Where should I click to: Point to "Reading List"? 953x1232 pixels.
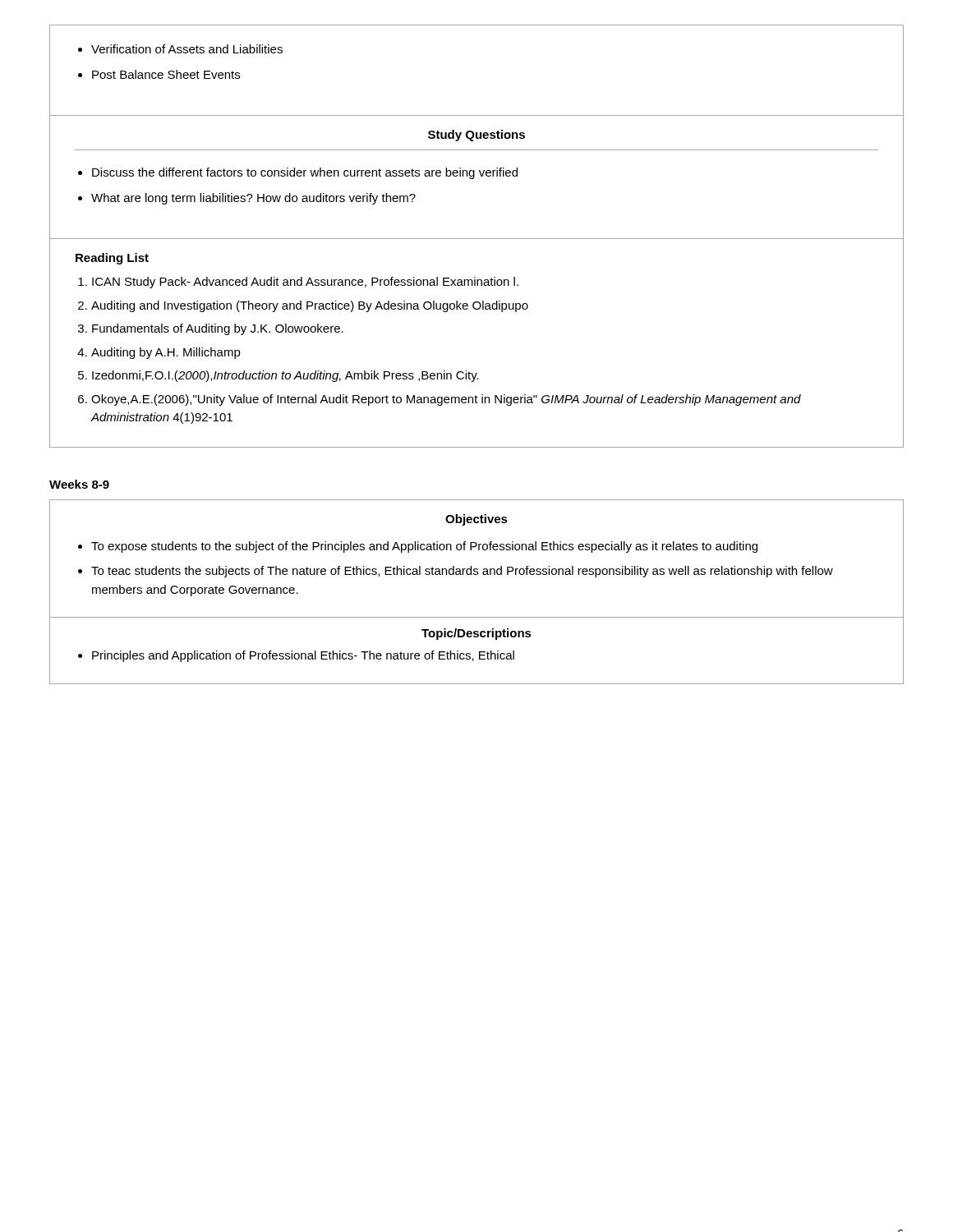[x=112, y=257]
